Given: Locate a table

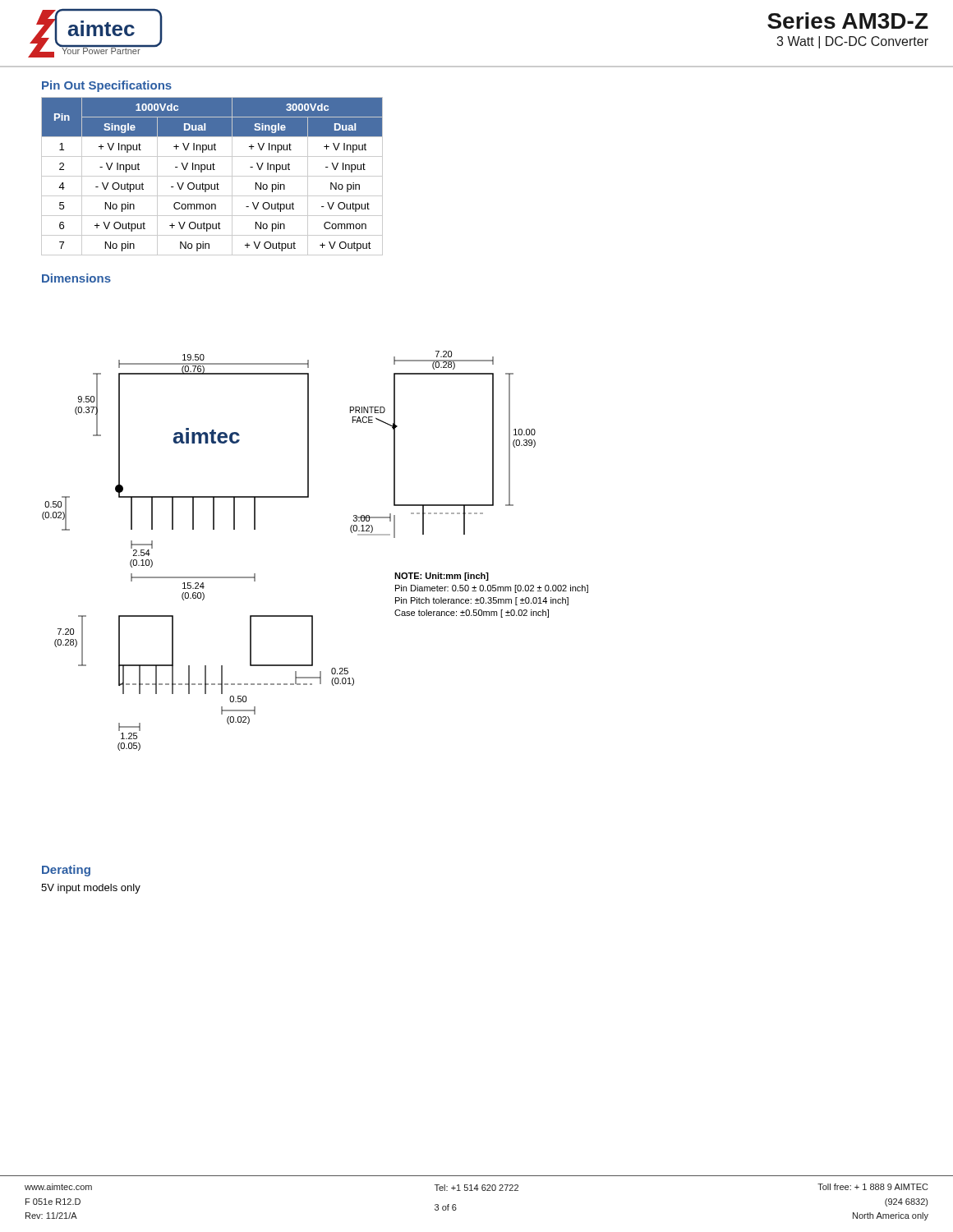Looking at the screenshot, I should tap(212, 176).
